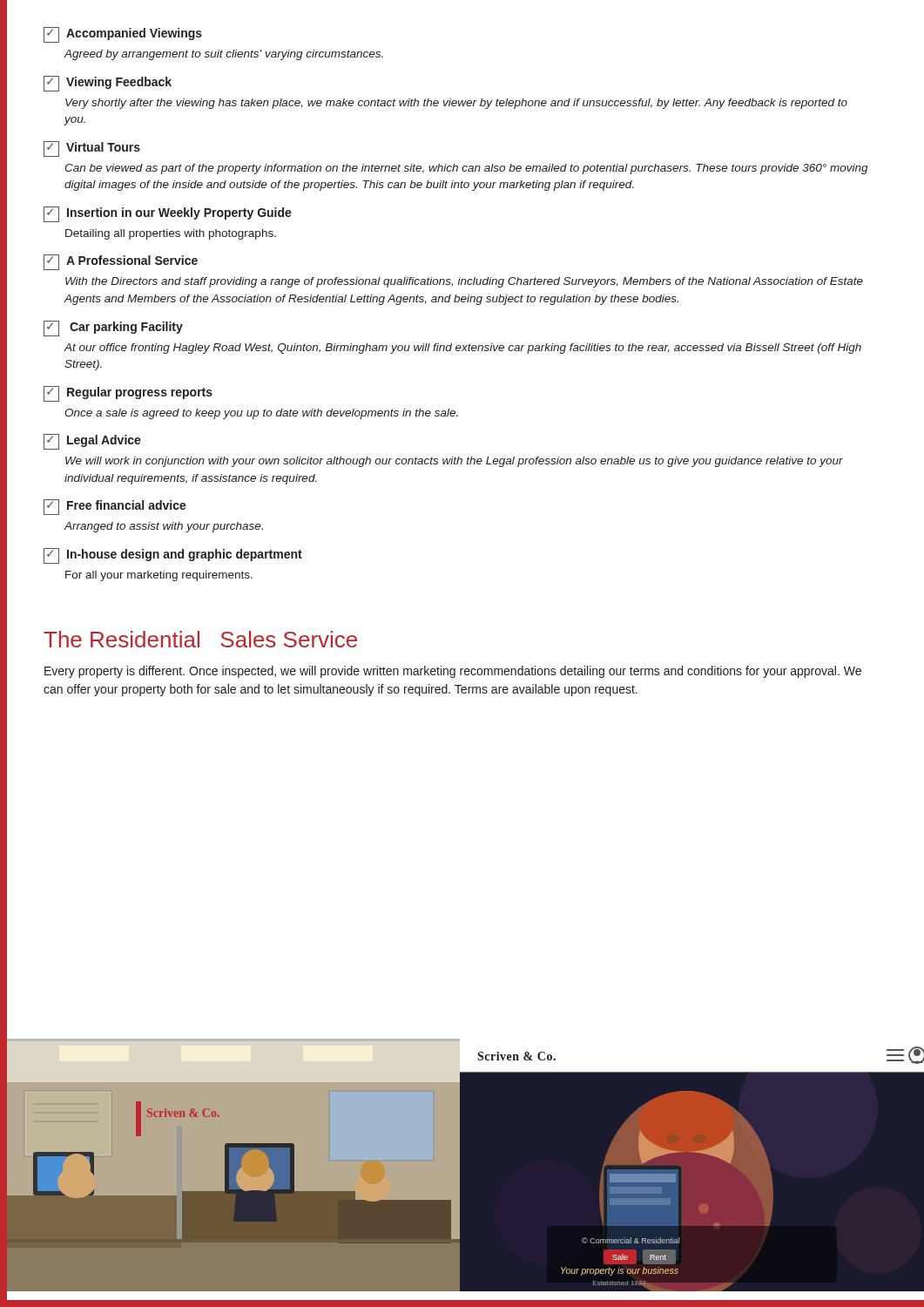This screenshot has height=1307, width=924.
Task: Navigate to the element starting "Insertion in our Weekly Property Guide Detailing all"
Action: point(168,214)
